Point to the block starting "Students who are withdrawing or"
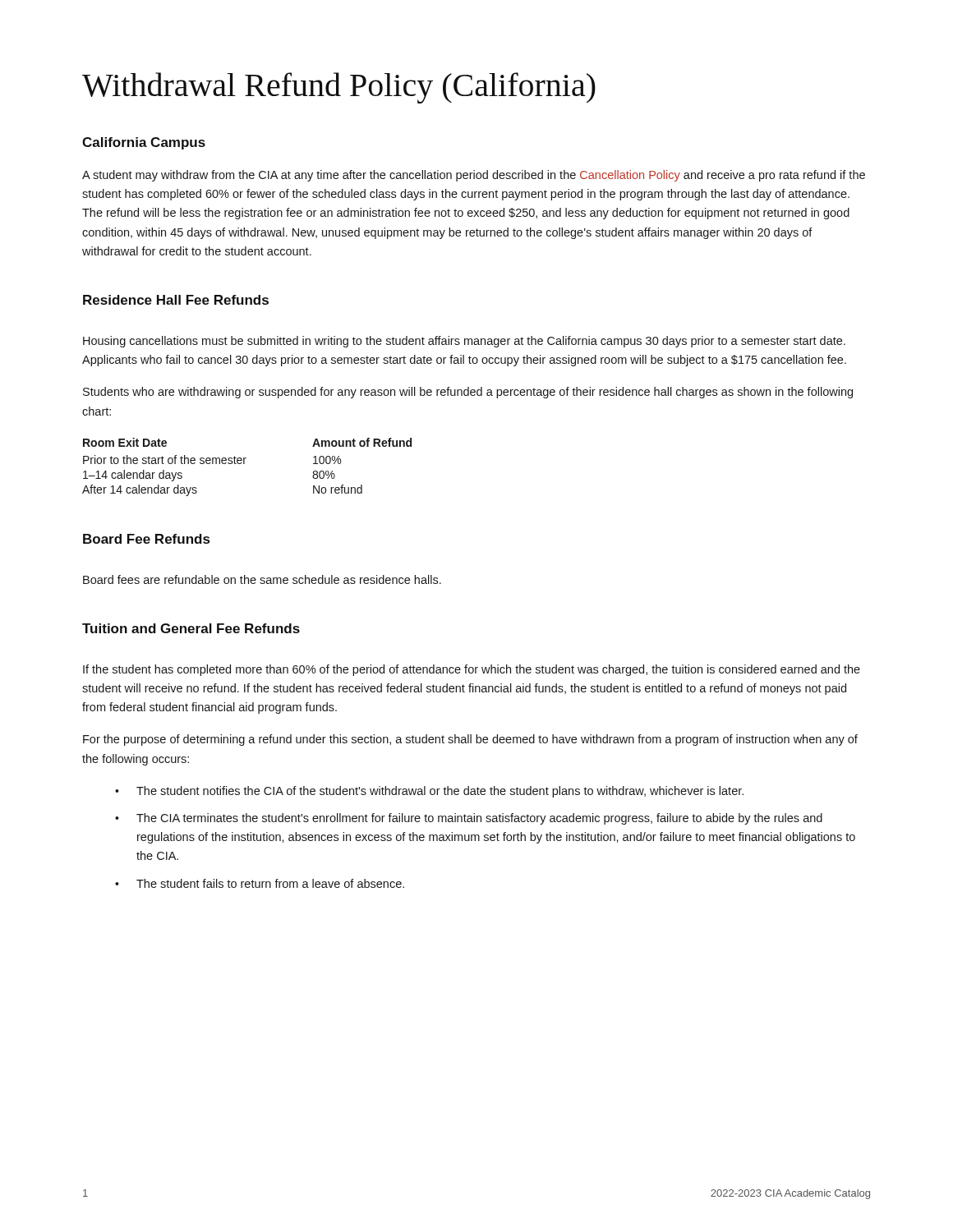The image size is (953, 1232). point(476,402)
